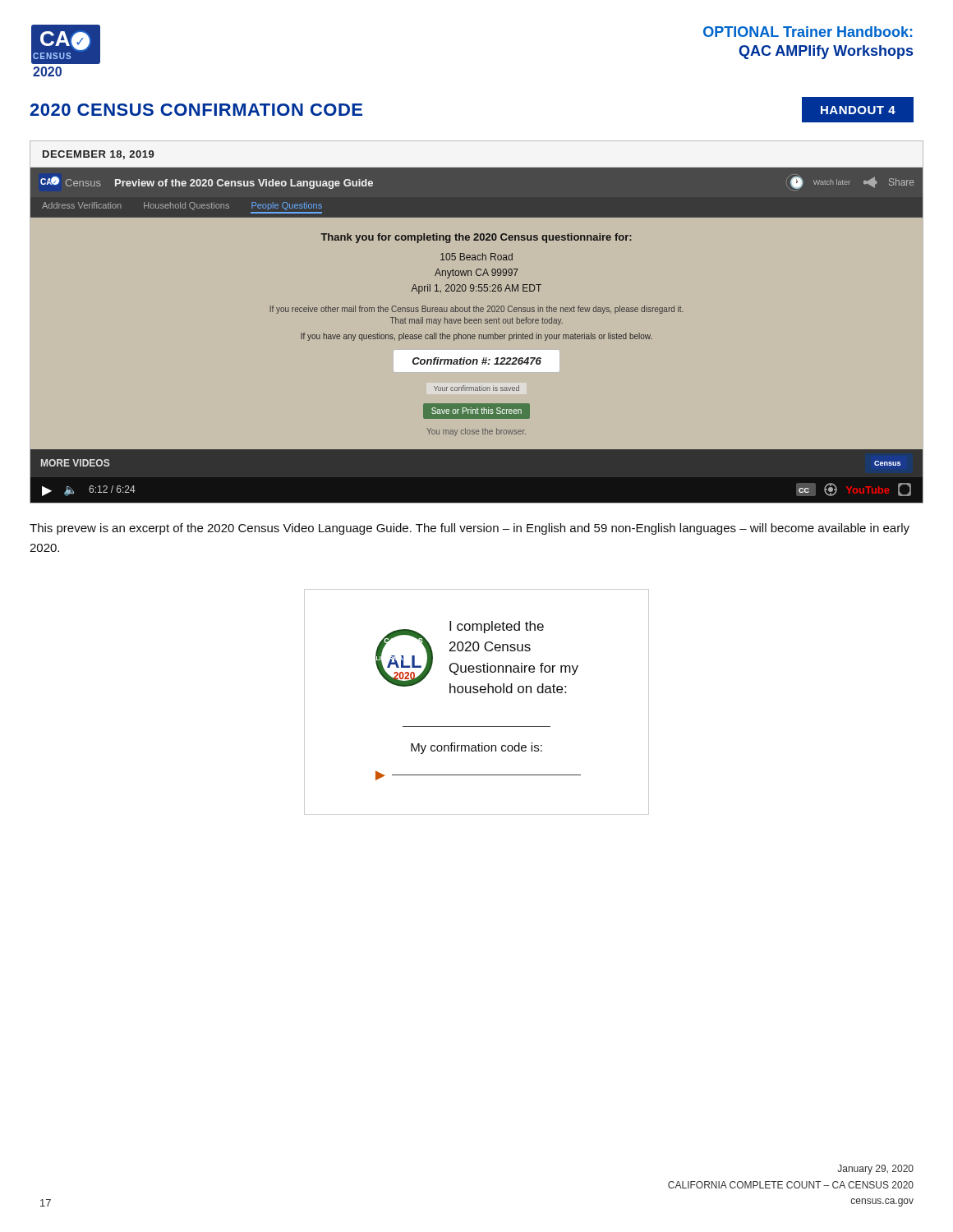This screenshot has width=953, height=1232.
Task: Find the screenshot
Action: point(476,322)
